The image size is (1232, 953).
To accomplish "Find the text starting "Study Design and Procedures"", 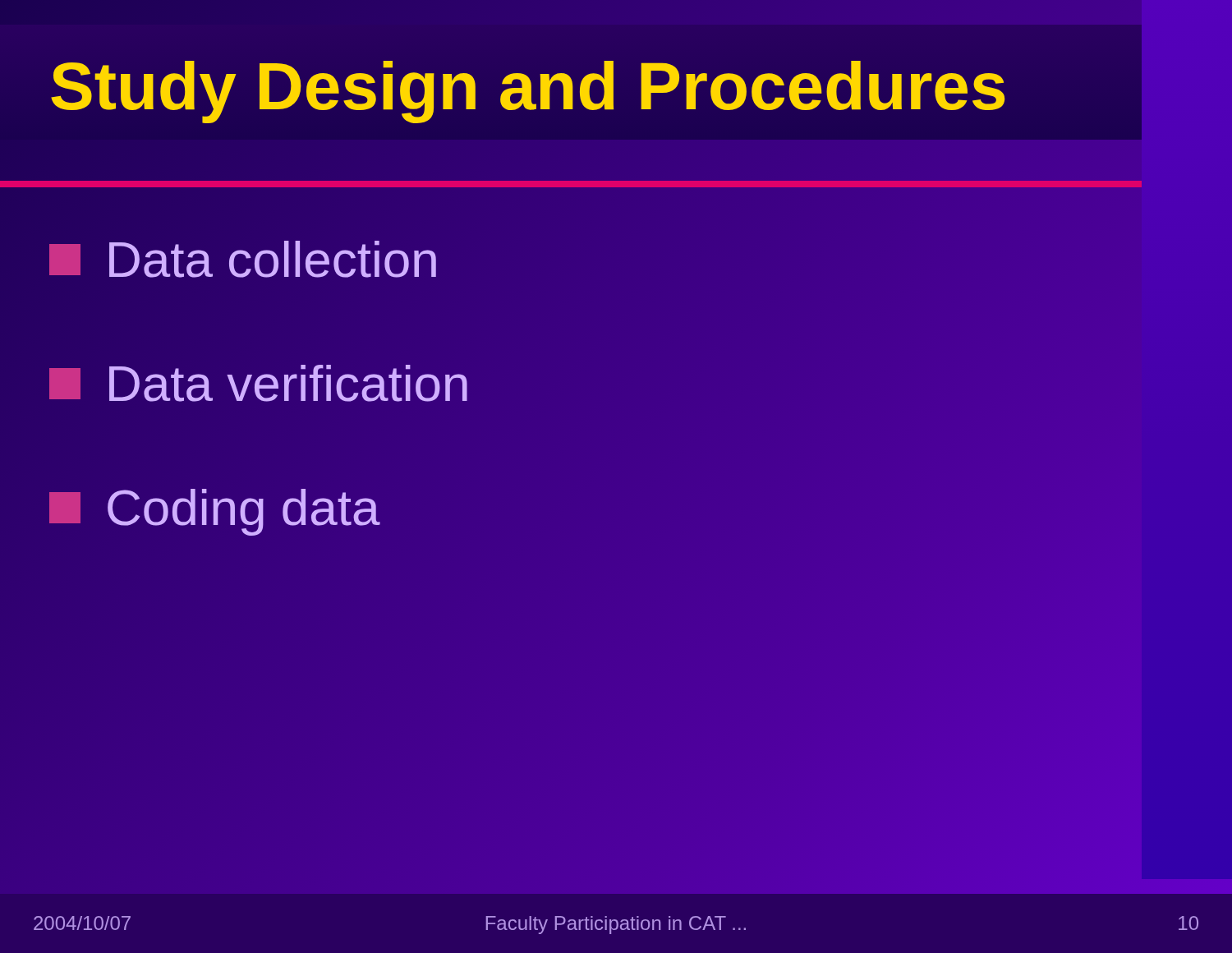I will pyautogui.click(x=571, y=86).
